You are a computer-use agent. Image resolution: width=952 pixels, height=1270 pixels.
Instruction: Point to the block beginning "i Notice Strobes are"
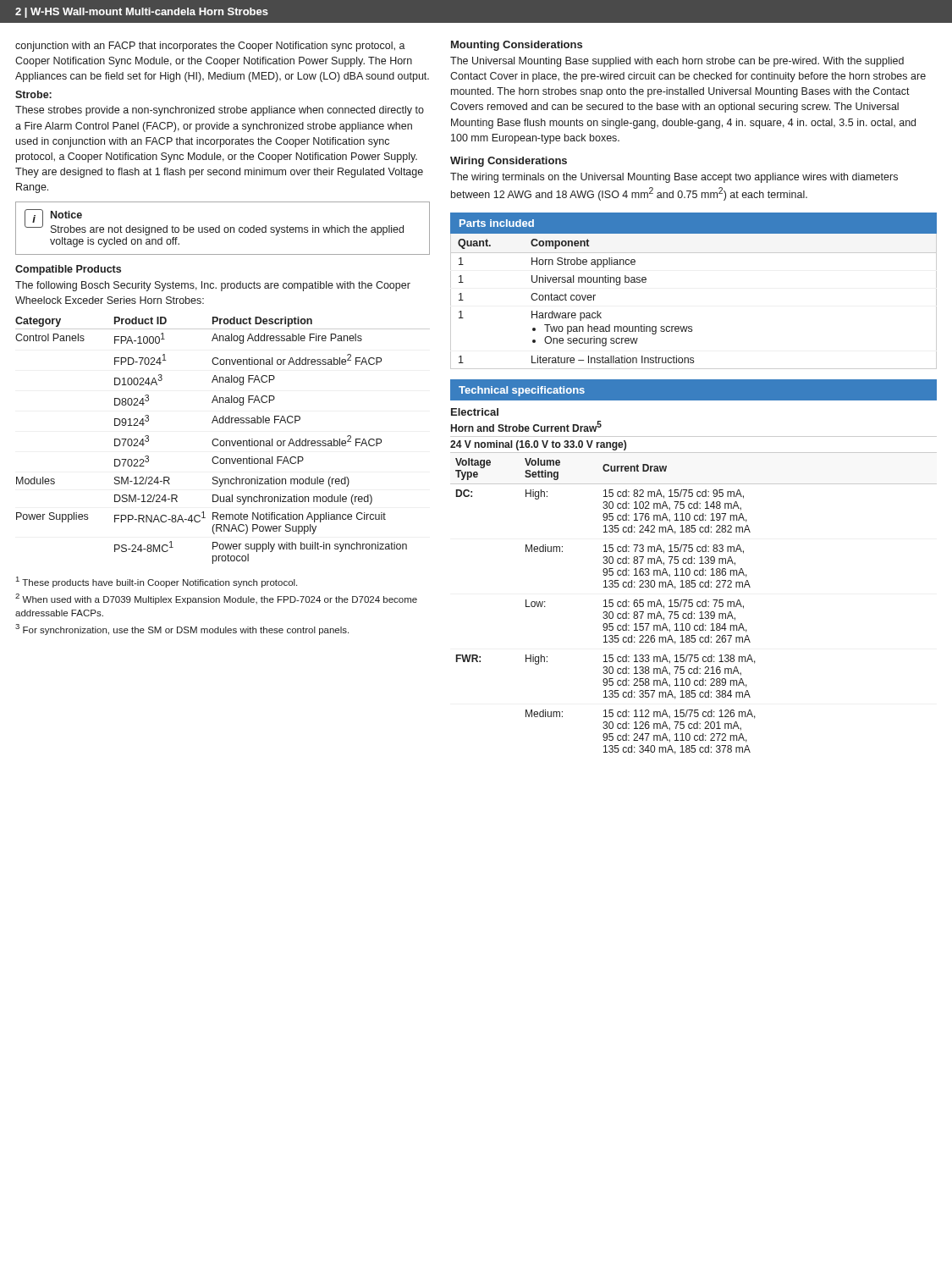(x=223, y=228)
